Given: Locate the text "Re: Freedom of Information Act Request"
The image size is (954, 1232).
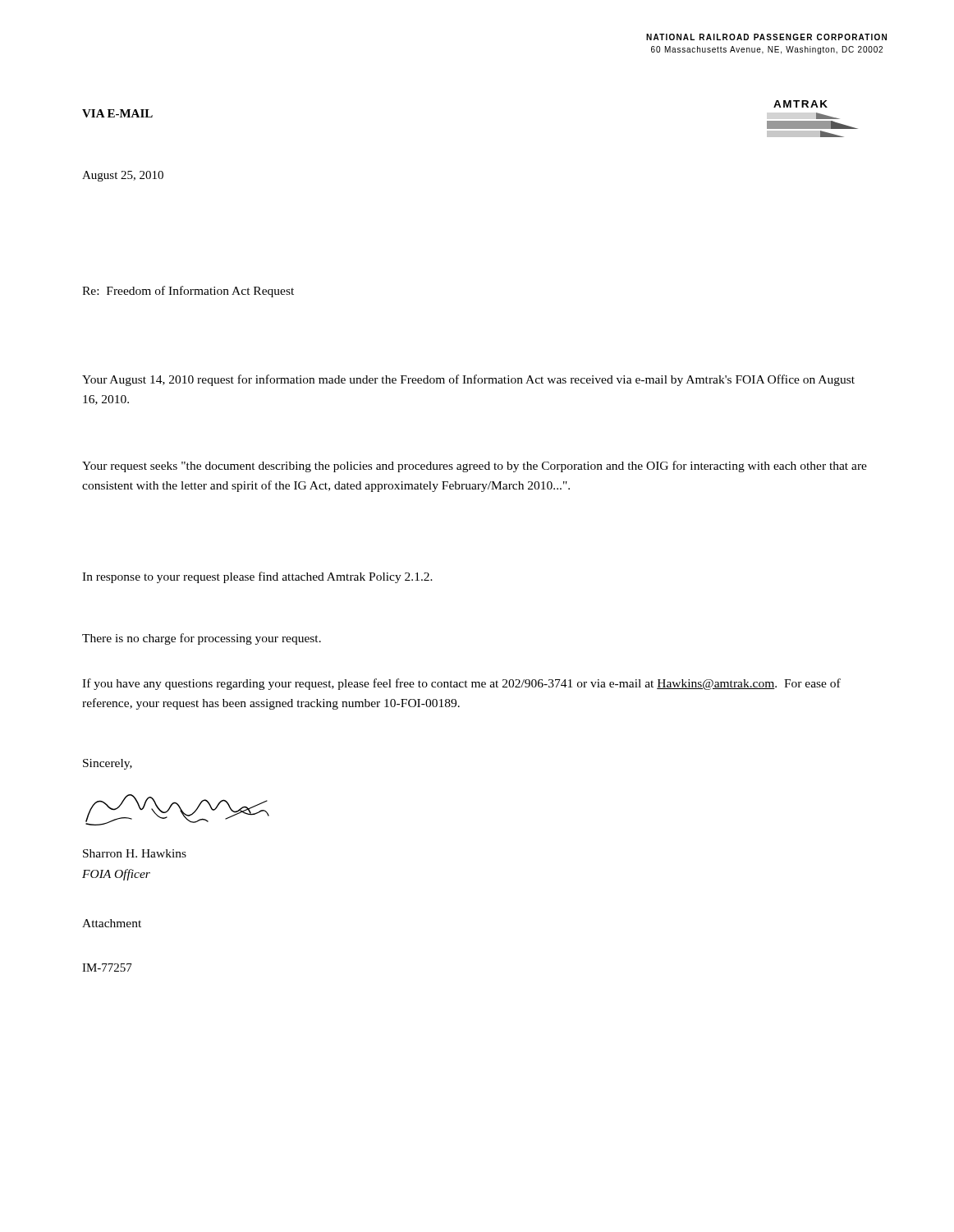Looking at the screenshot, I should (188, 290).
